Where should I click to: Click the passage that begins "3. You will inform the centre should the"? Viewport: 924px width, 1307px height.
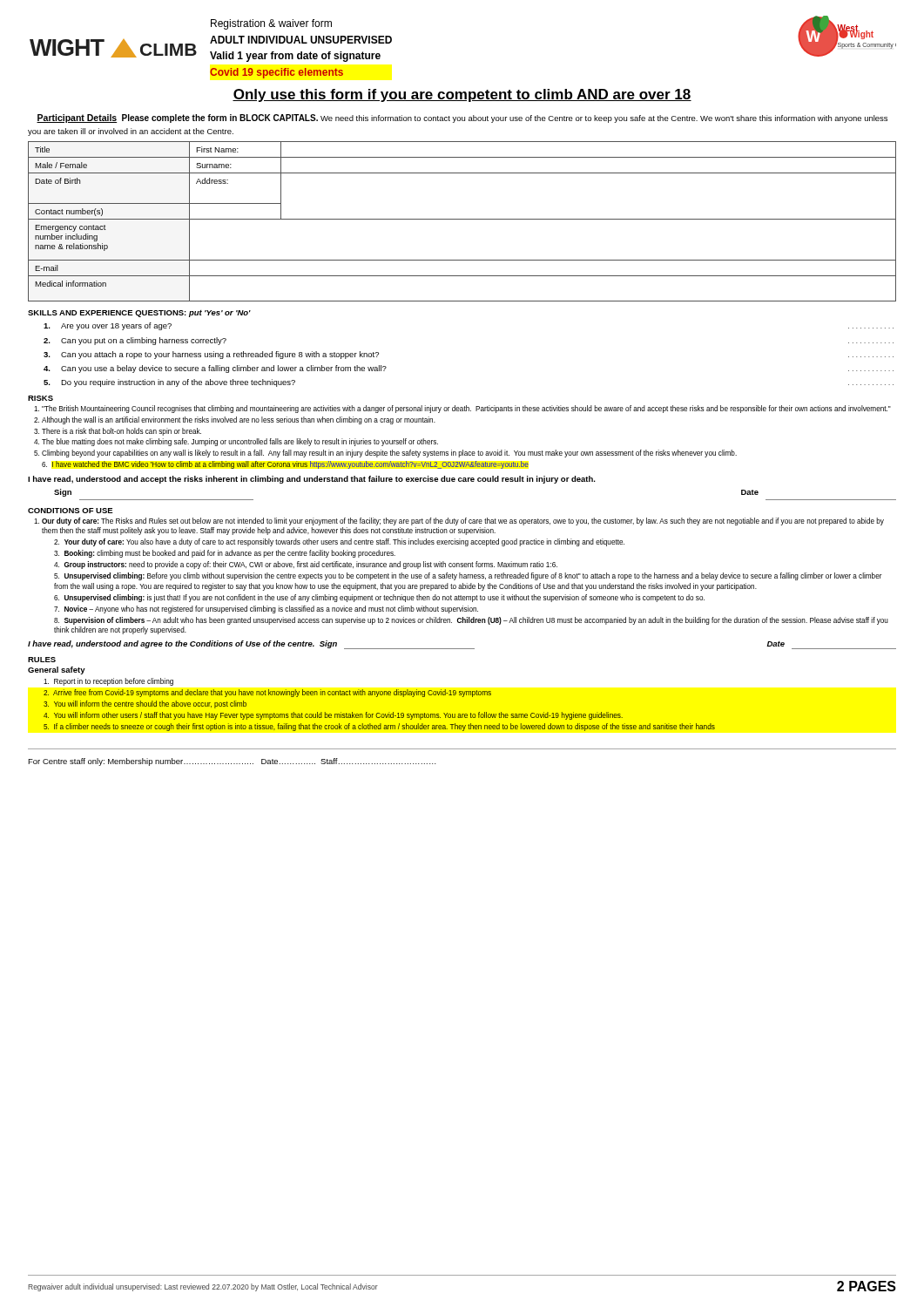click(145, 704)
